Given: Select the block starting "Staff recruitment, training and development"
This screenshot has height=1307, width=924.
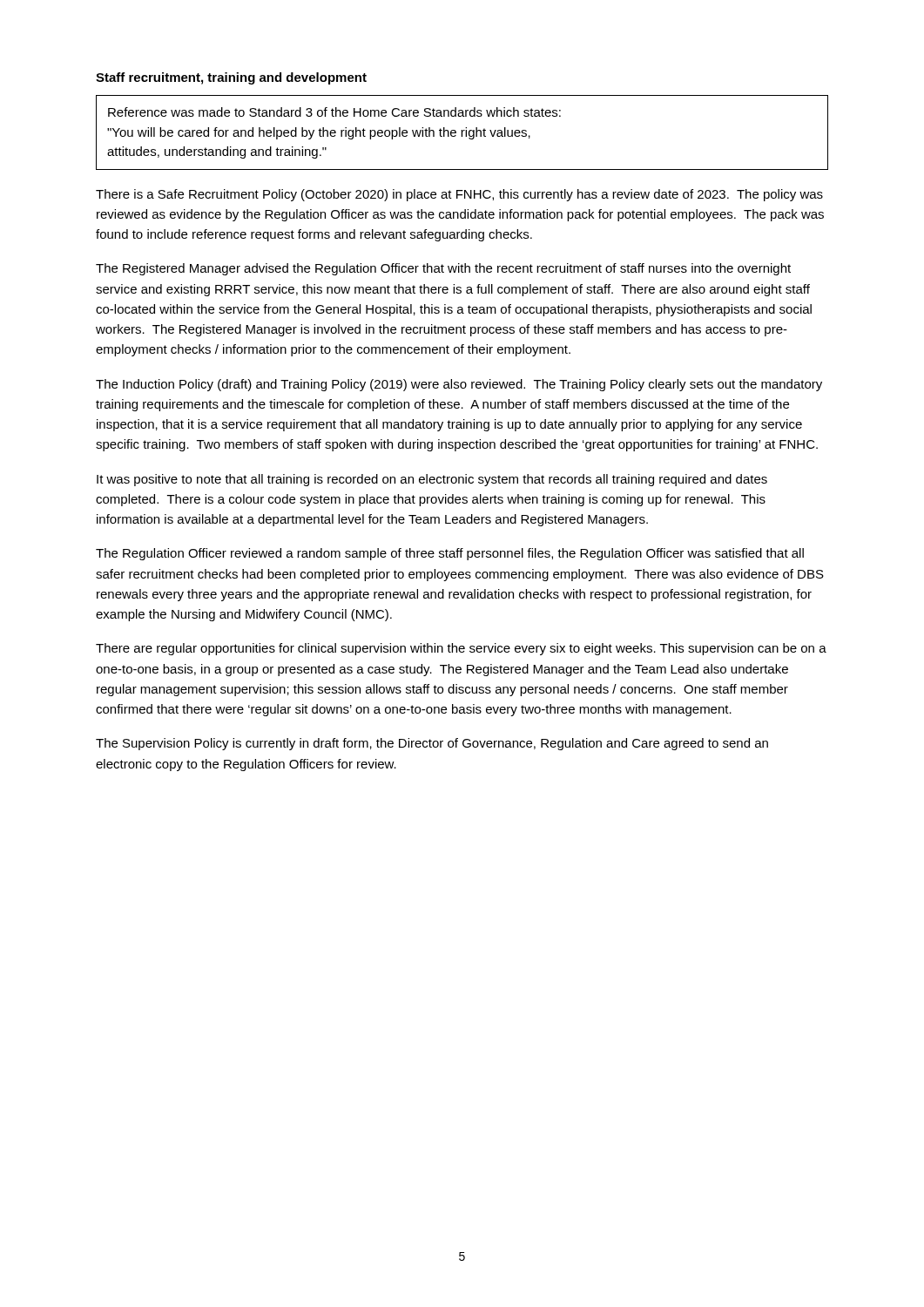Looking at the screenshot, I should point(231,77).
